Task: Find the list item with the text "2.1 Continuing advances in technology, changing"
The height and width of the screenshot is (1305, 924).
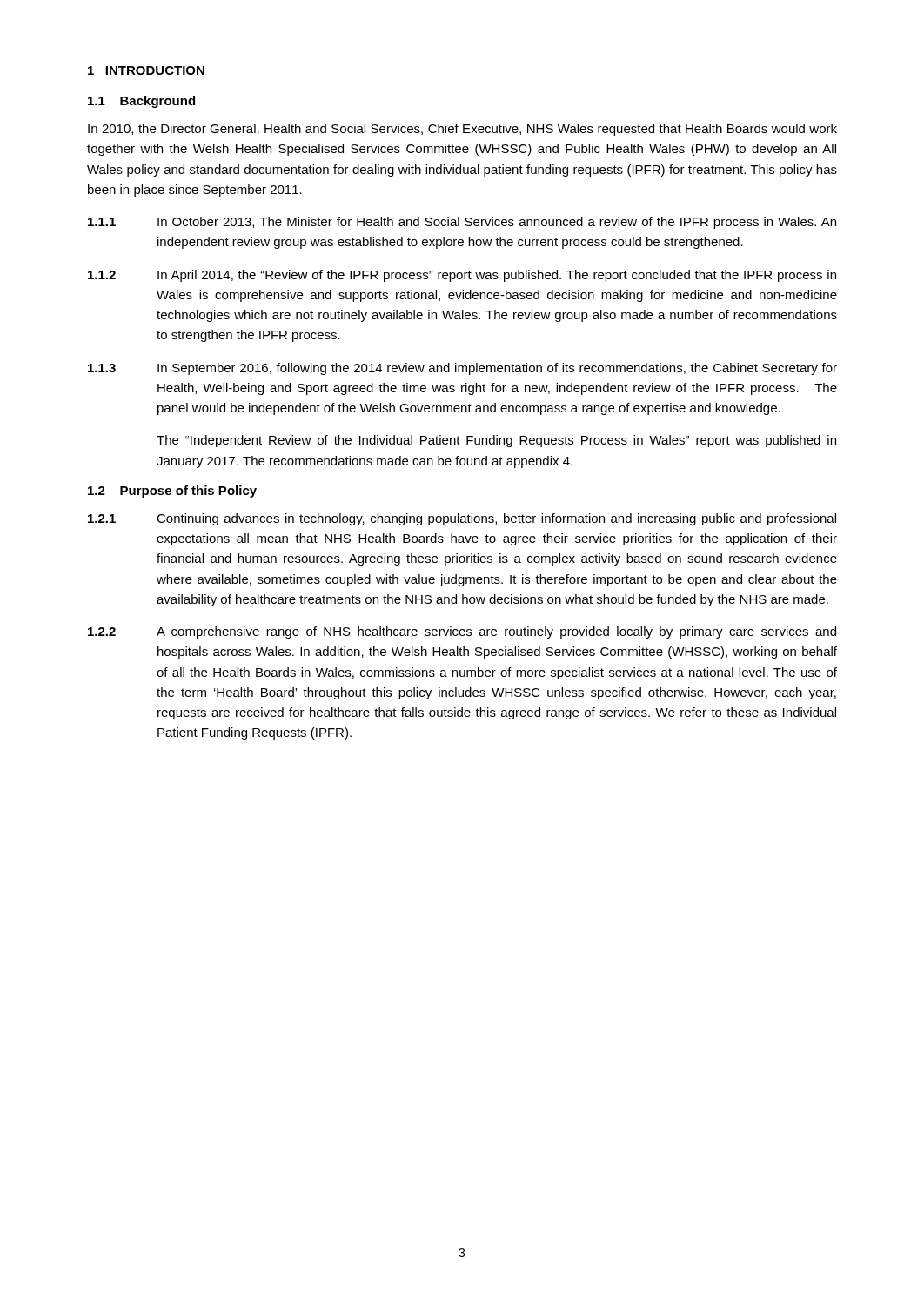Action: pos(462,558)
